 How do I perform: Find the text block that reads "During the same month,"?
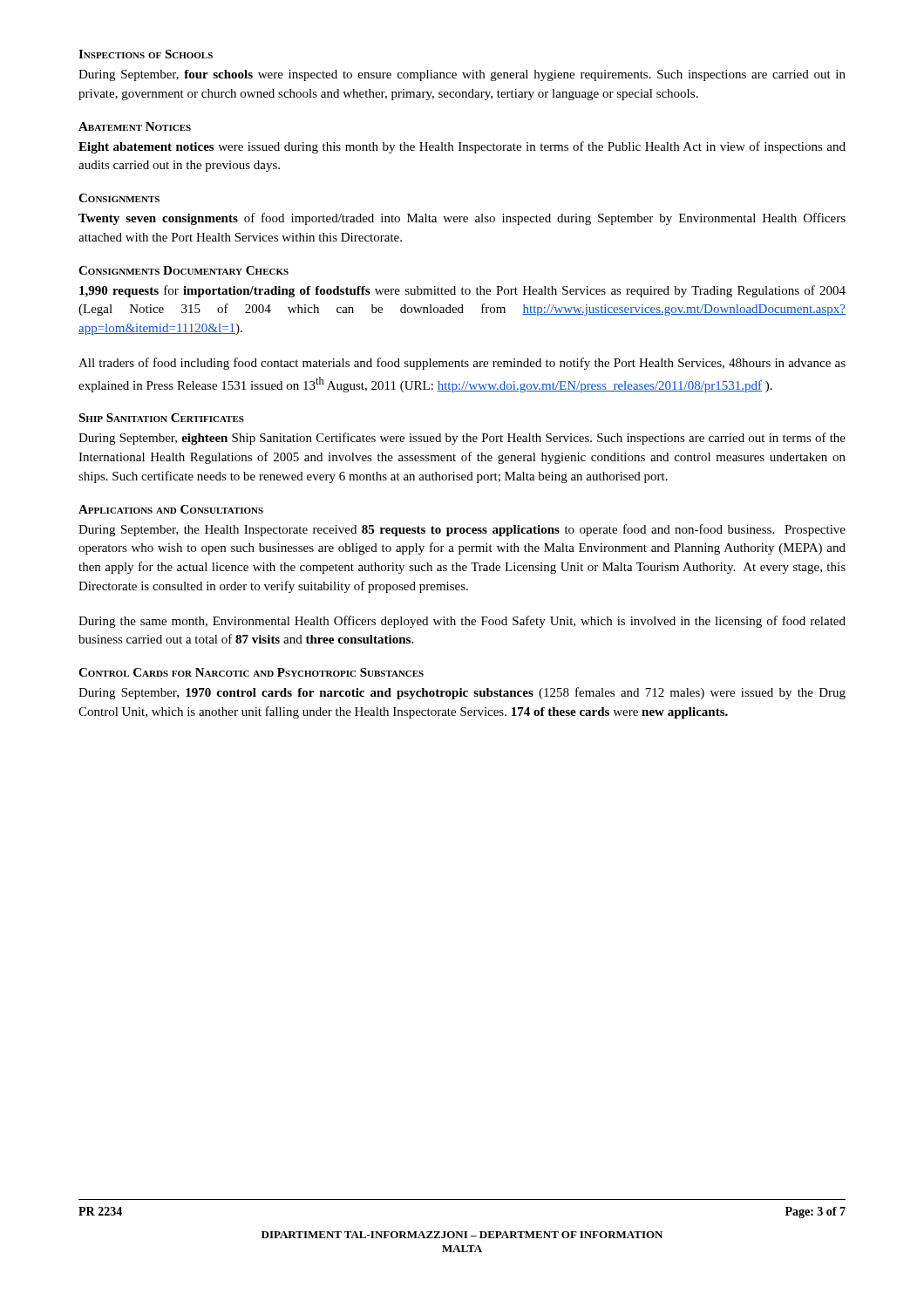[x=462, y=631]
